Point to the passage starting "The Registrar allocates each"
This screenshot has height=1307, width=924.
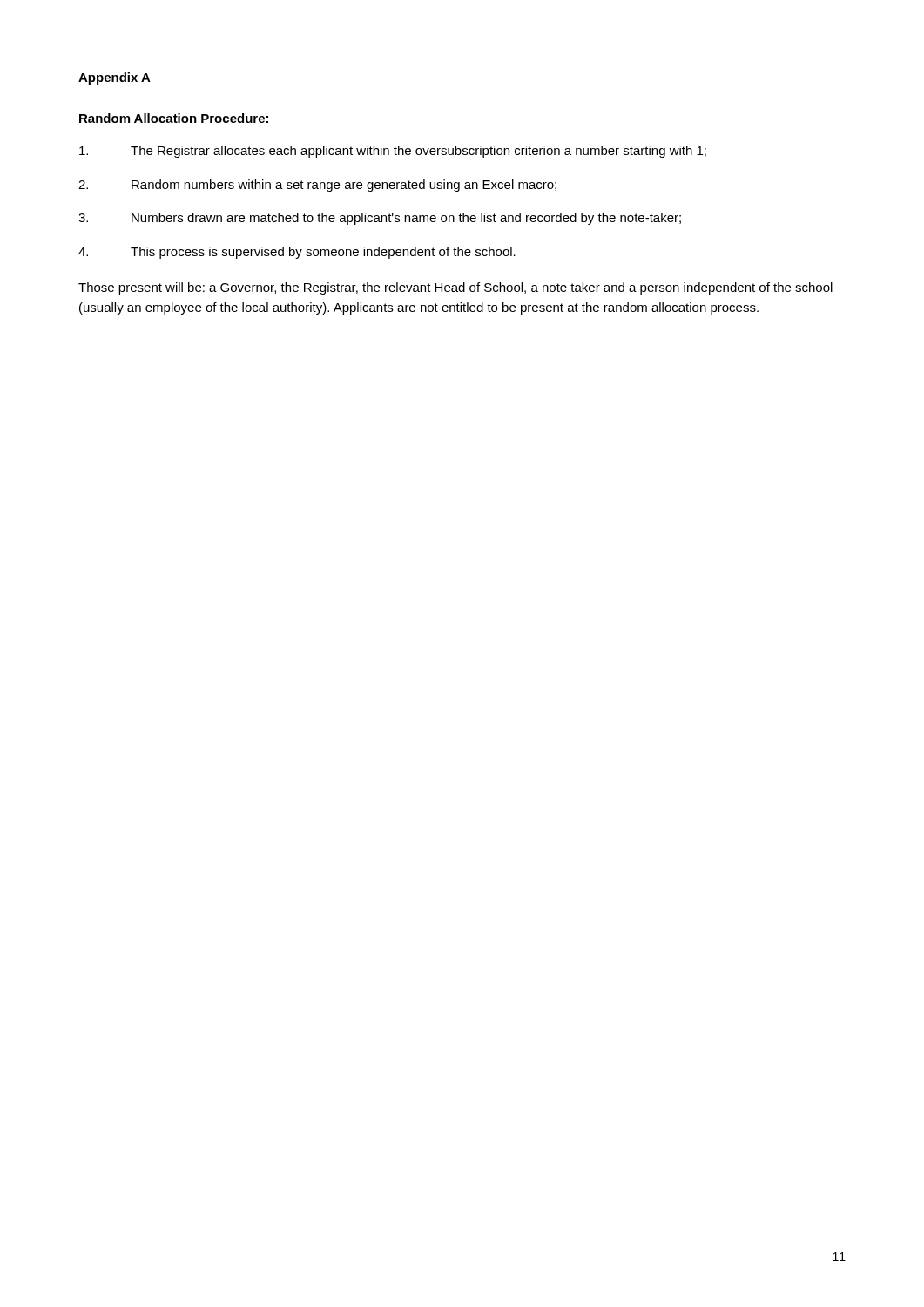(462, 151)
